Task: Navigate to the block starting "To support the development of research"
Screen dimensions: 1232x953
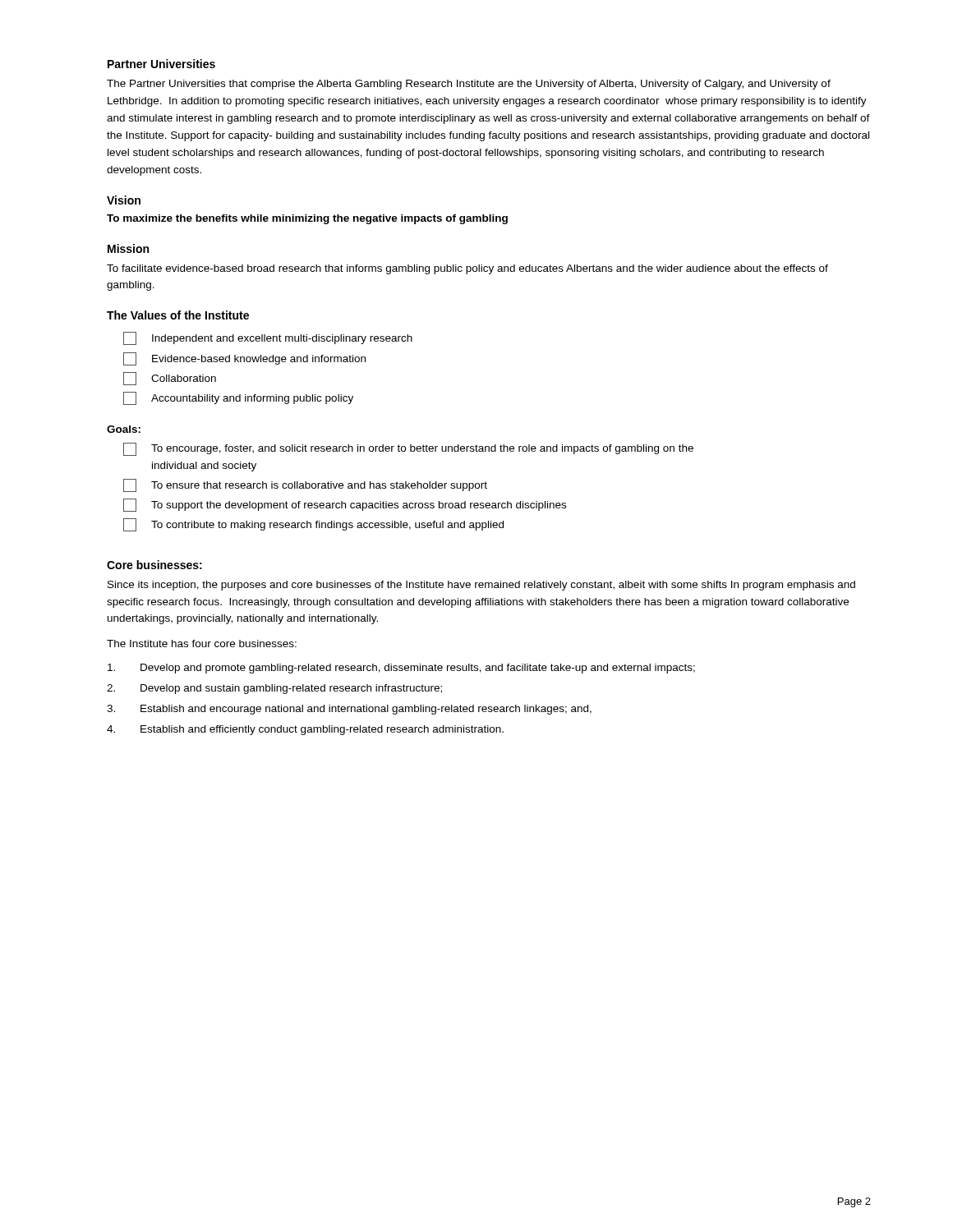Action: [345, 505]
